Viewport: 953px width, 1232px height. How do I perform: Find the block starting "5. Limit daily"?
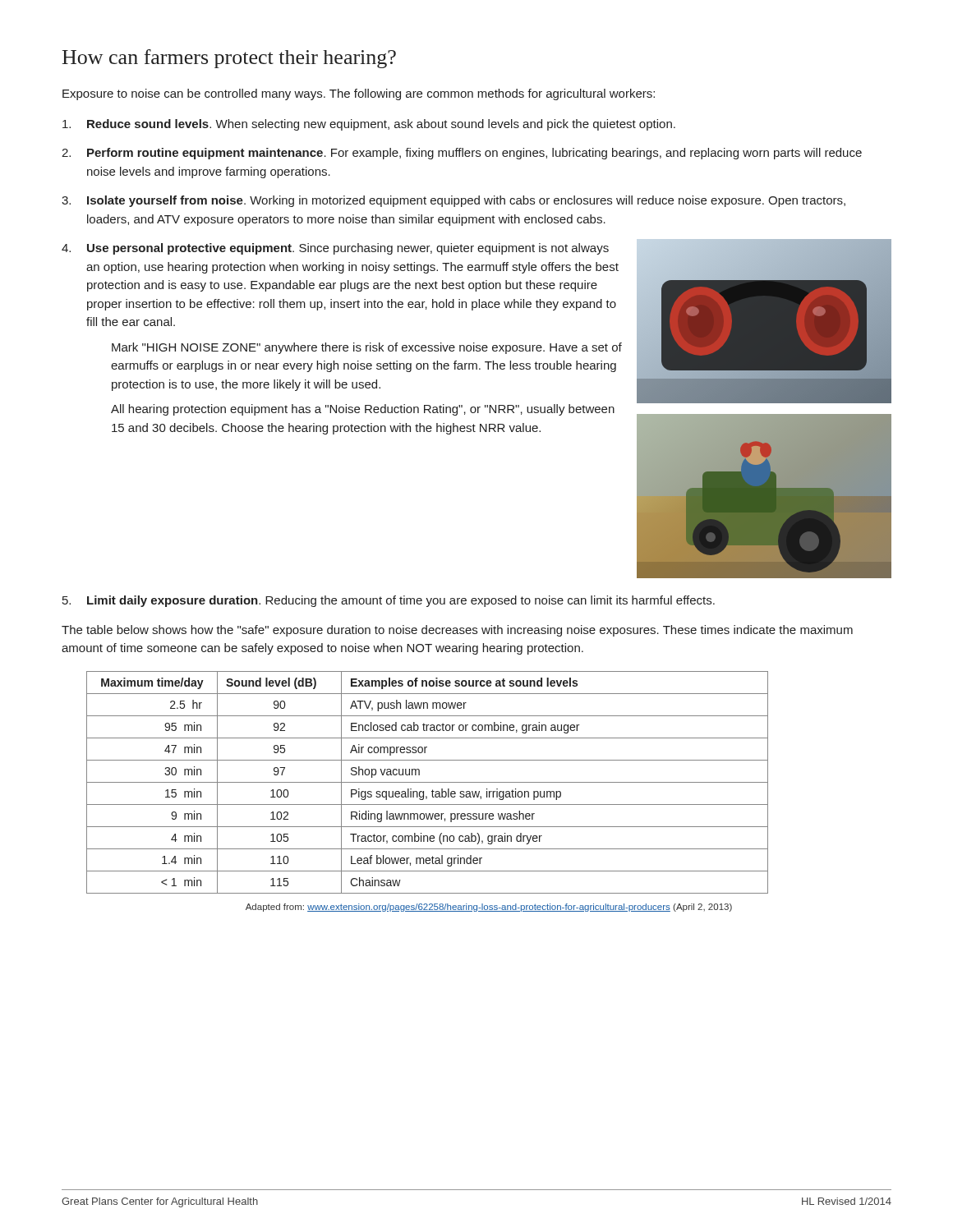476,601
